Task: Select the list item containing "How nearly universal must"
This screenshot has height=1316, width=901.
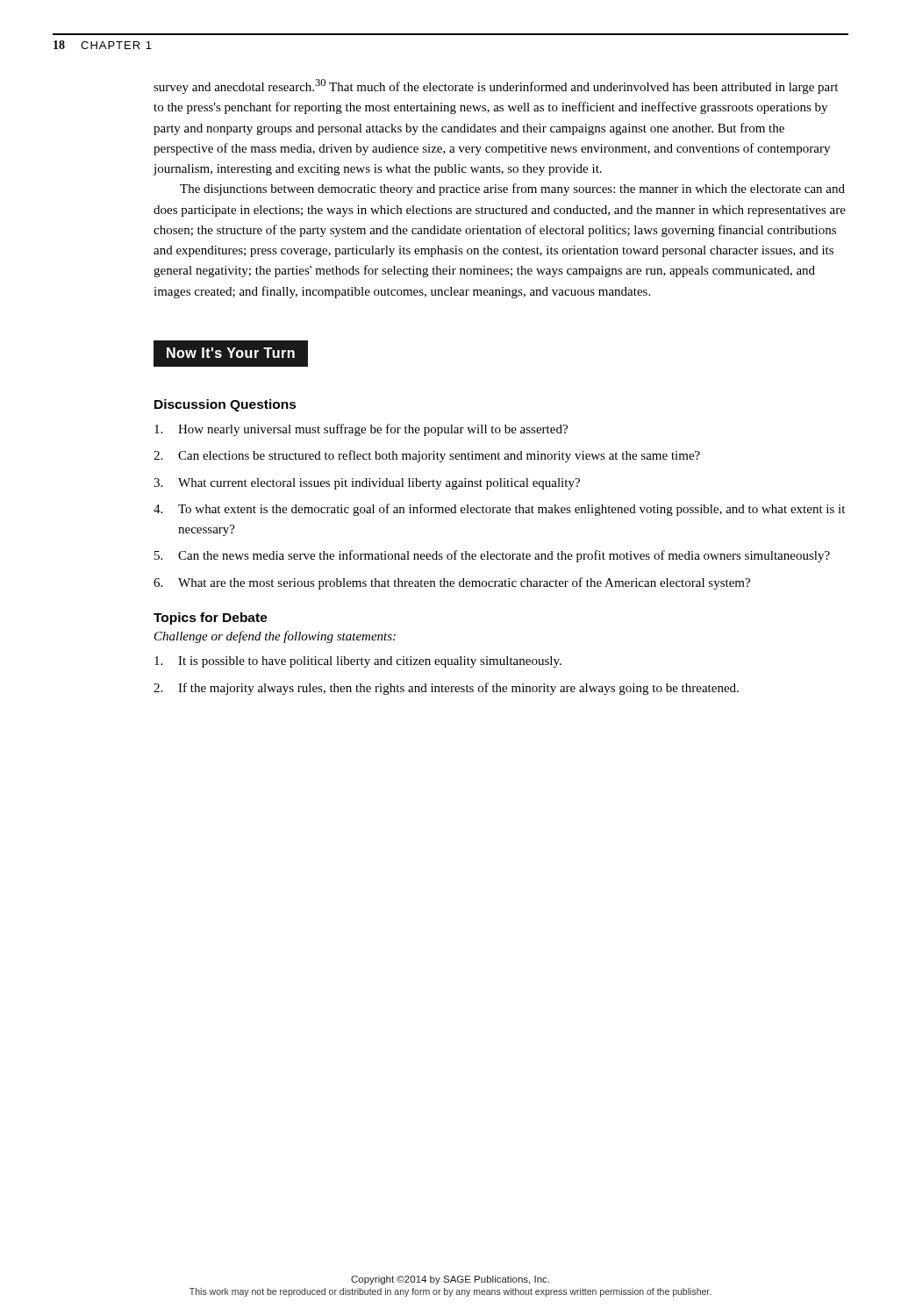Action: click(500, 429)
